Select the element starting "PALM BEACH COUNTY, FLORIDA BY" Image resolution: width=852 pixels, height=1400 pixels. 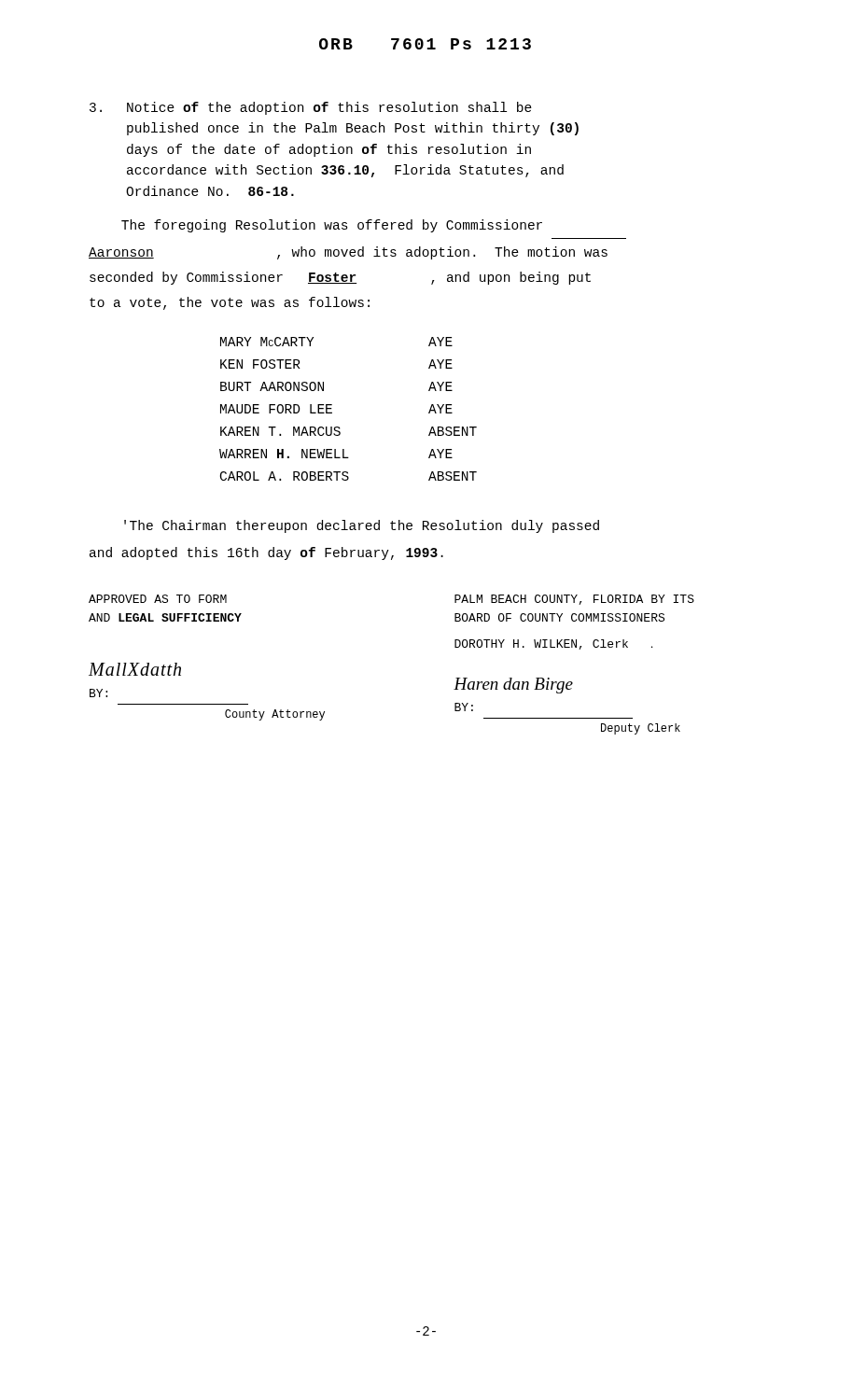point(574,600)
